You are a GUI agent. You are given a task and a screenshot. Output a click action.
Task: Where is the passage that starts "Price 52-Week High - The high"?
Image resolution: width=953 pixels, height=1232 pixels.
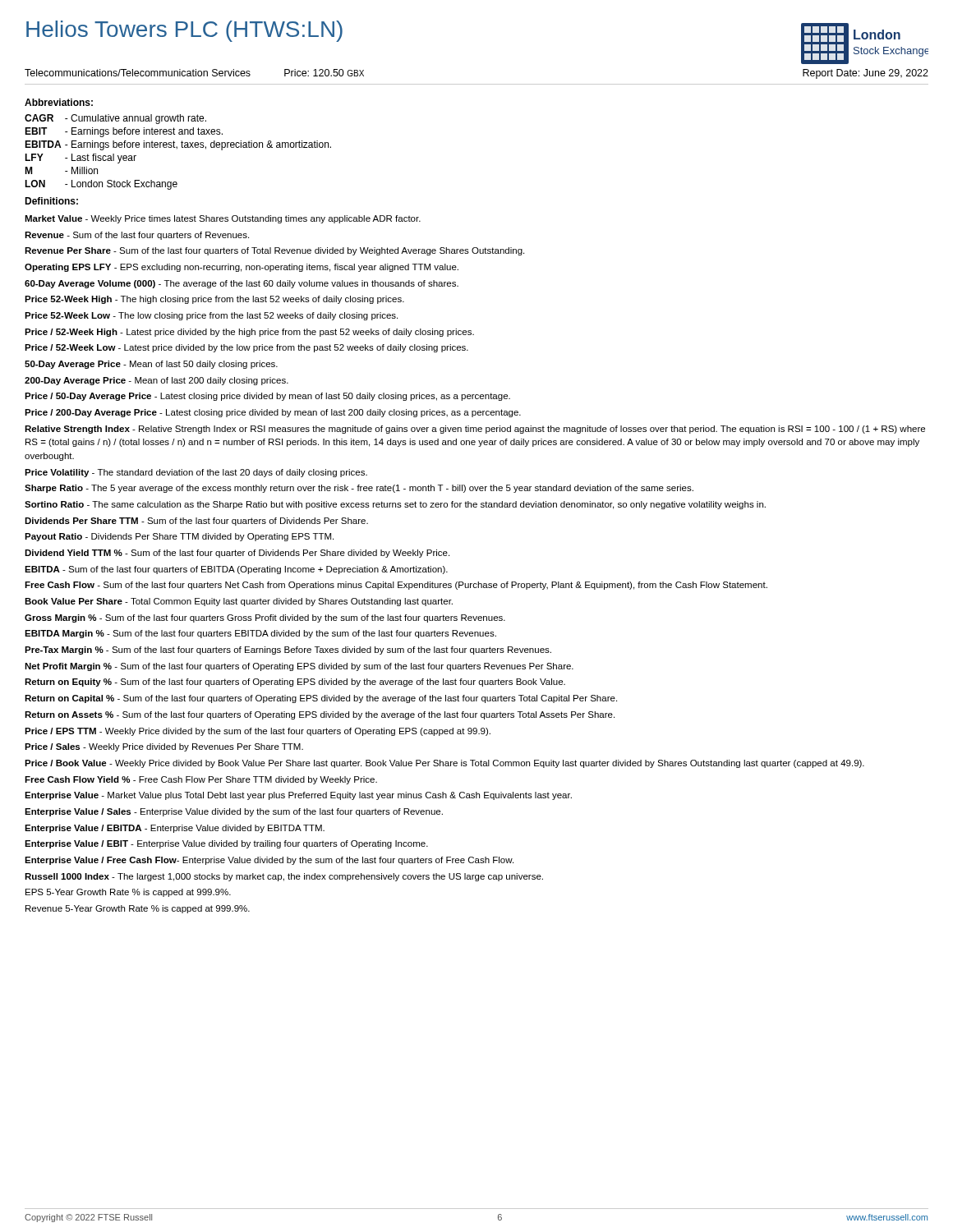[215, 299]
